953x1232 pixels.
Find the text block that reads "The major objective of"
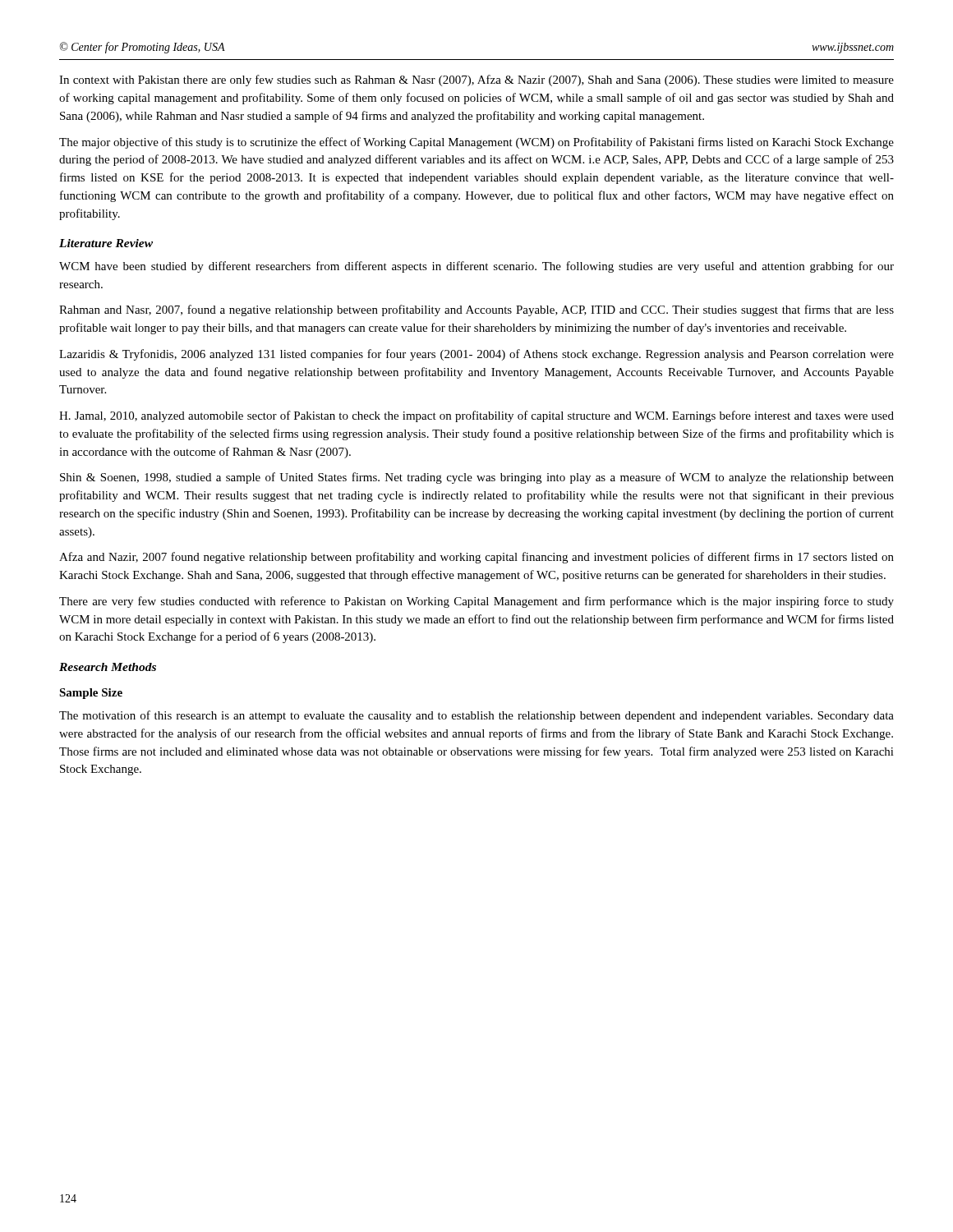pyautogui.click(x=476, y=177)
